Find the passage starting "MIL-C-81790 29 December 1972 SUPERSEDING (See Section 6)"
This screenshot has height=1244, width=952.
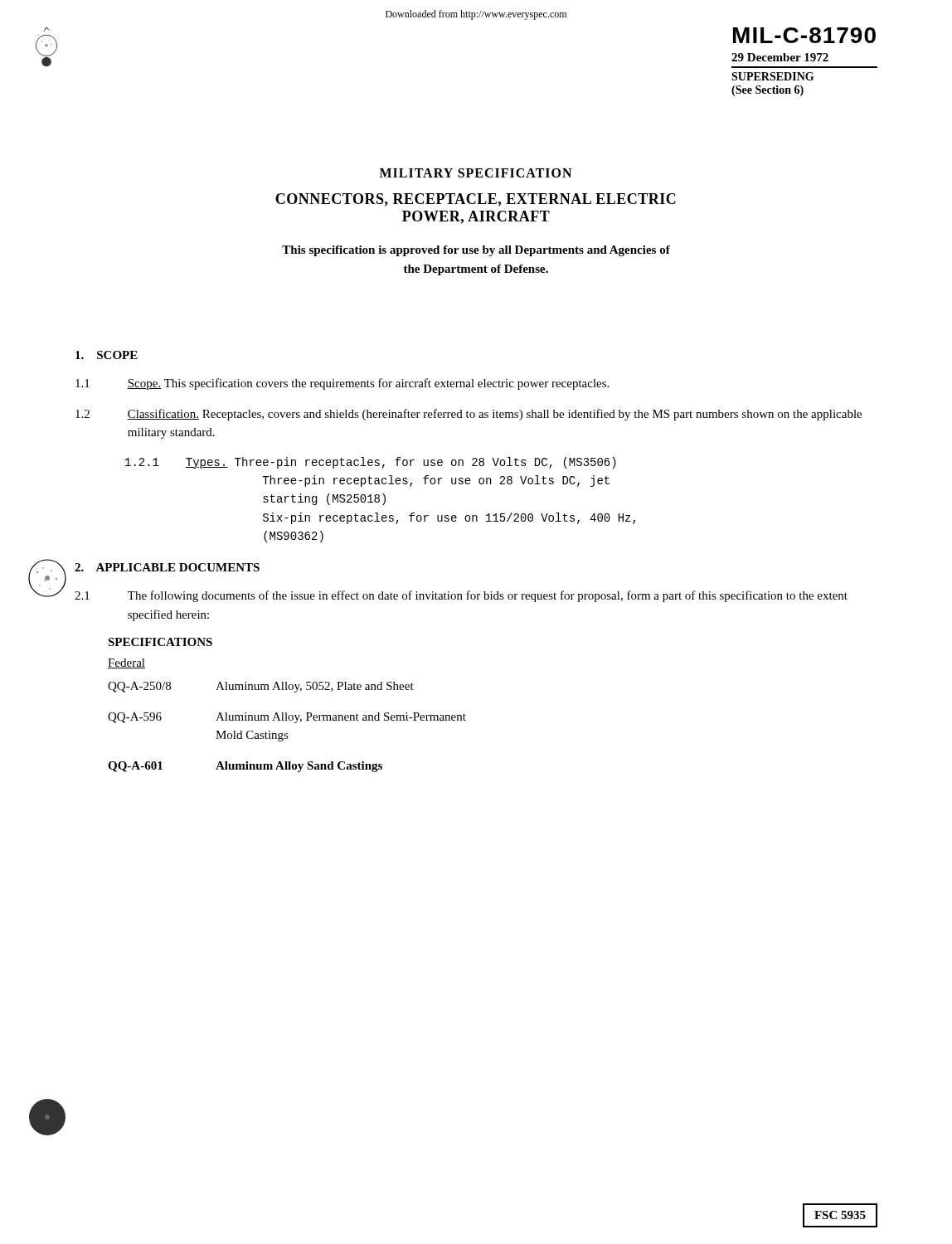point(804,60)
